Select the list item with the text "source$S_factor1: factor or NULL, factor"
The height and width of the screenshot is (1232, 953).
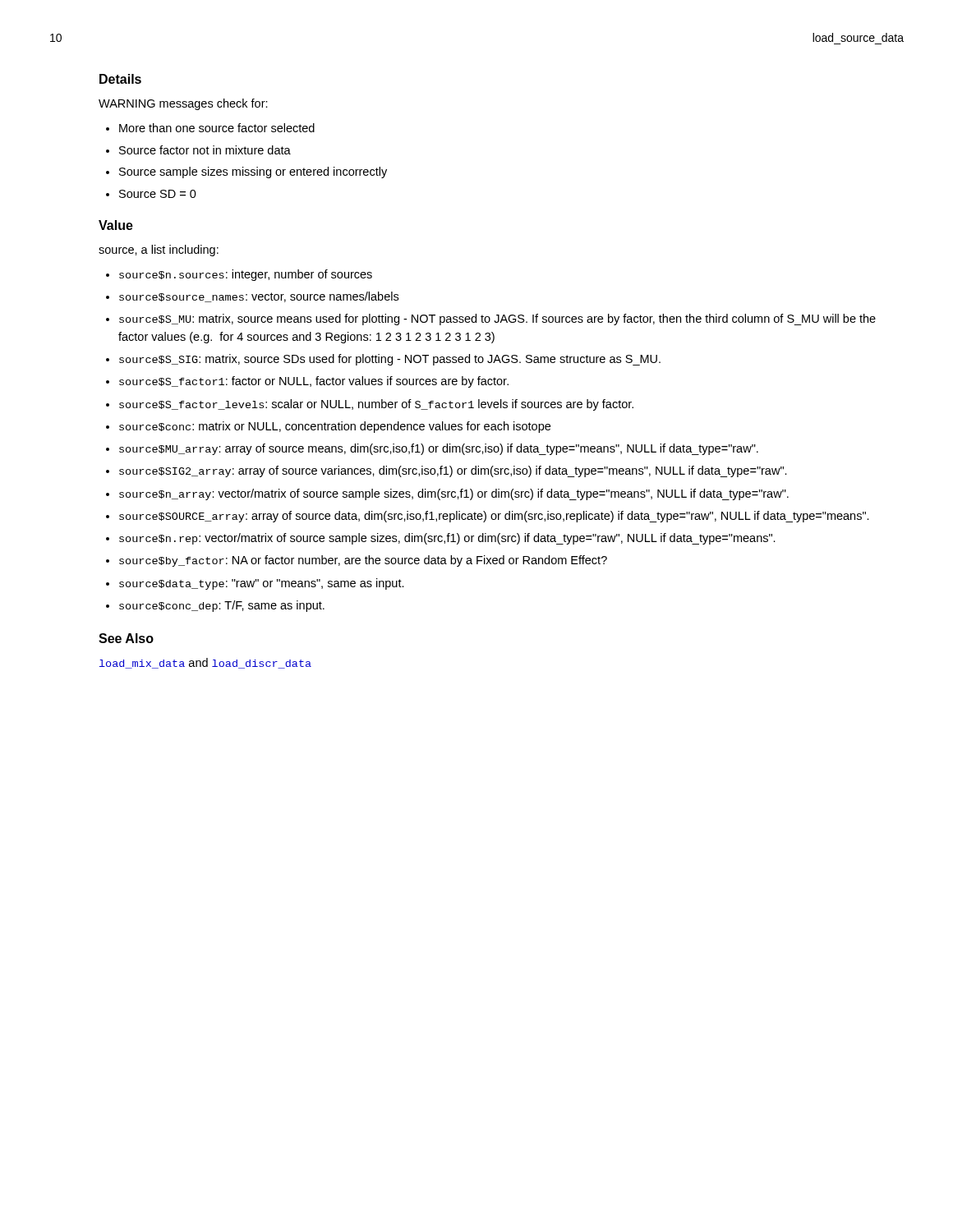[314, 382]
